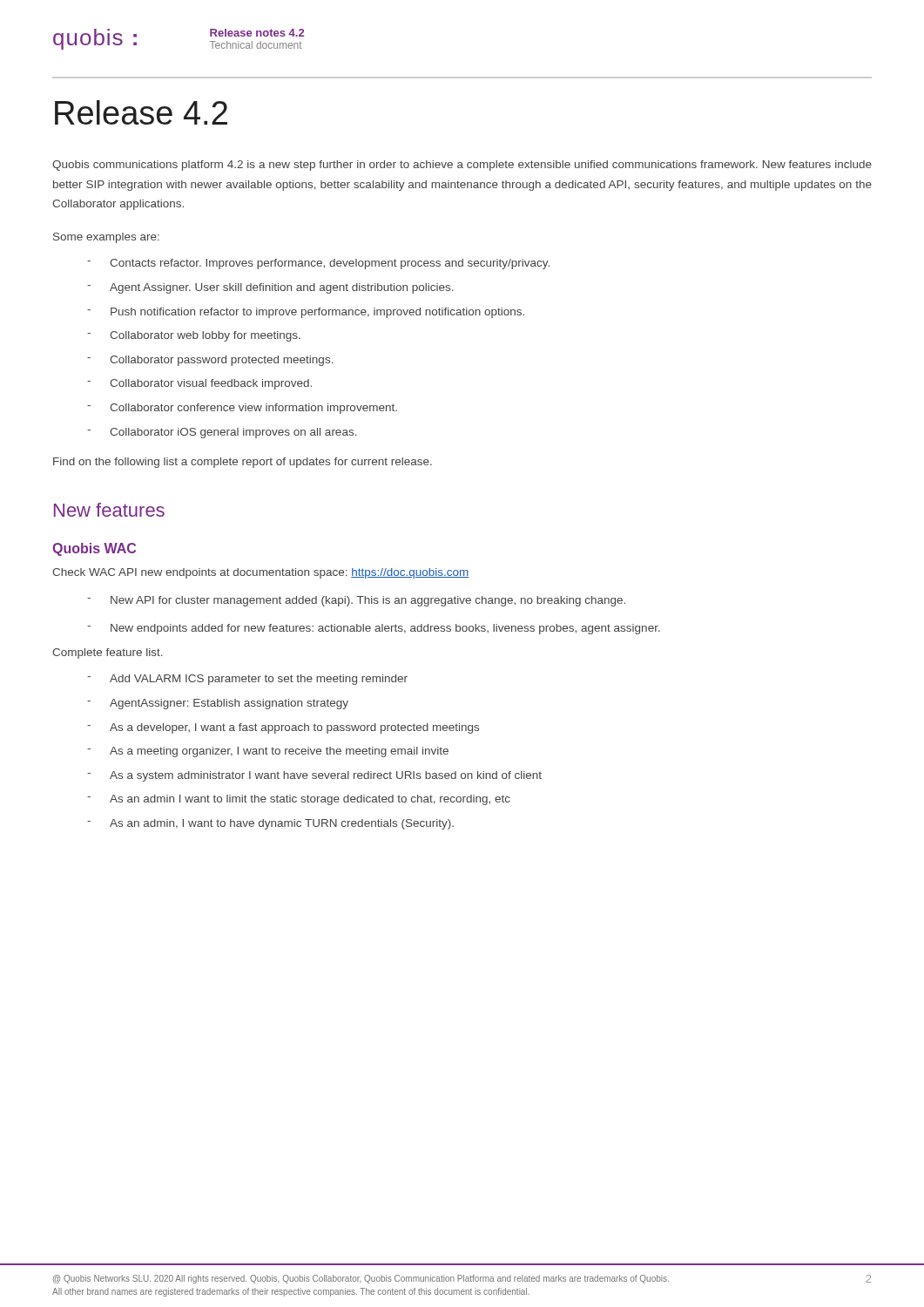Locate the list item with the text "- Collaborator password protected"

(210, 359)
